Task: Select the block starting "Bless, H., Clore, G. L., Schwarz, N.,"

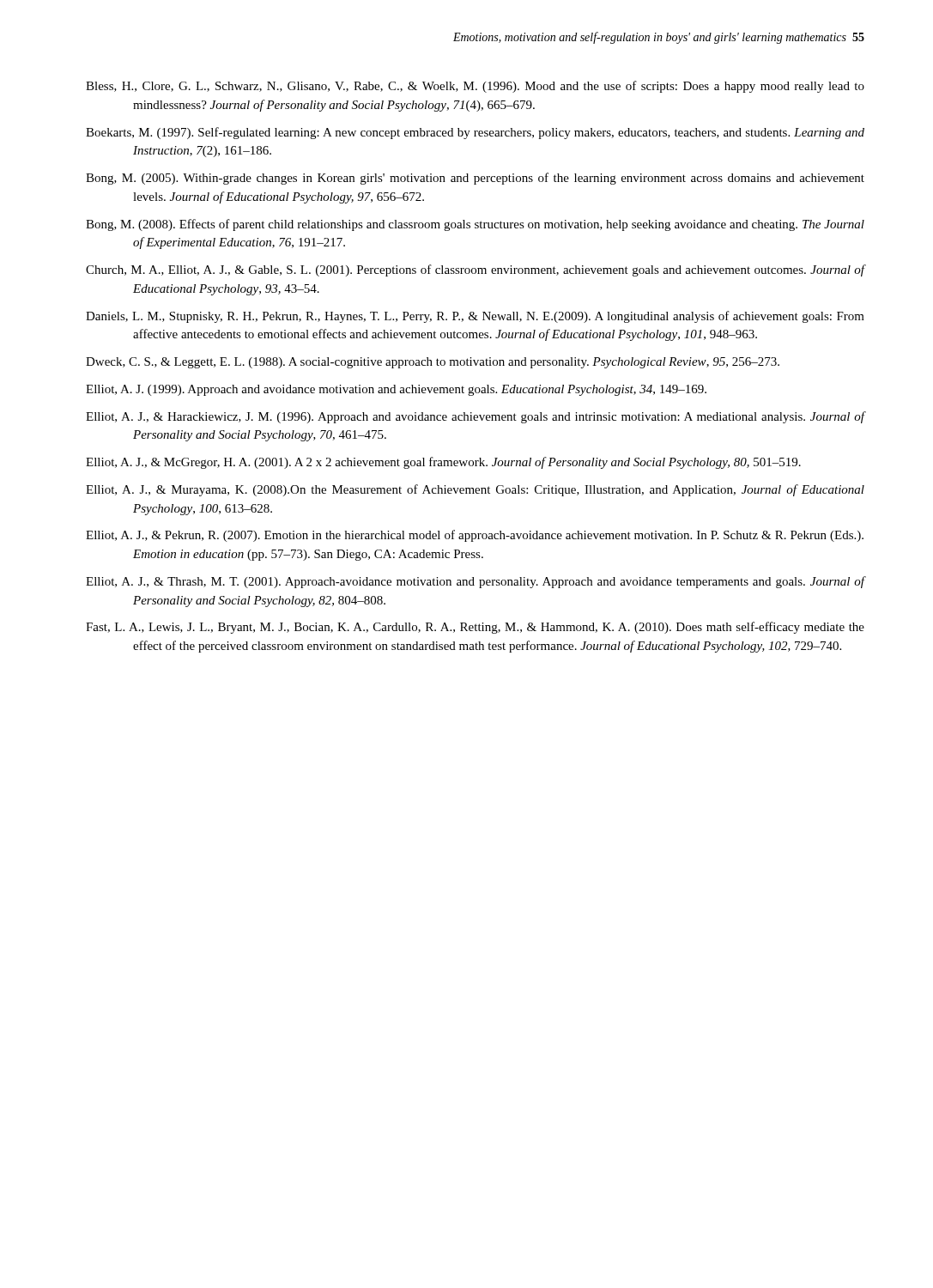Action: 475,95
